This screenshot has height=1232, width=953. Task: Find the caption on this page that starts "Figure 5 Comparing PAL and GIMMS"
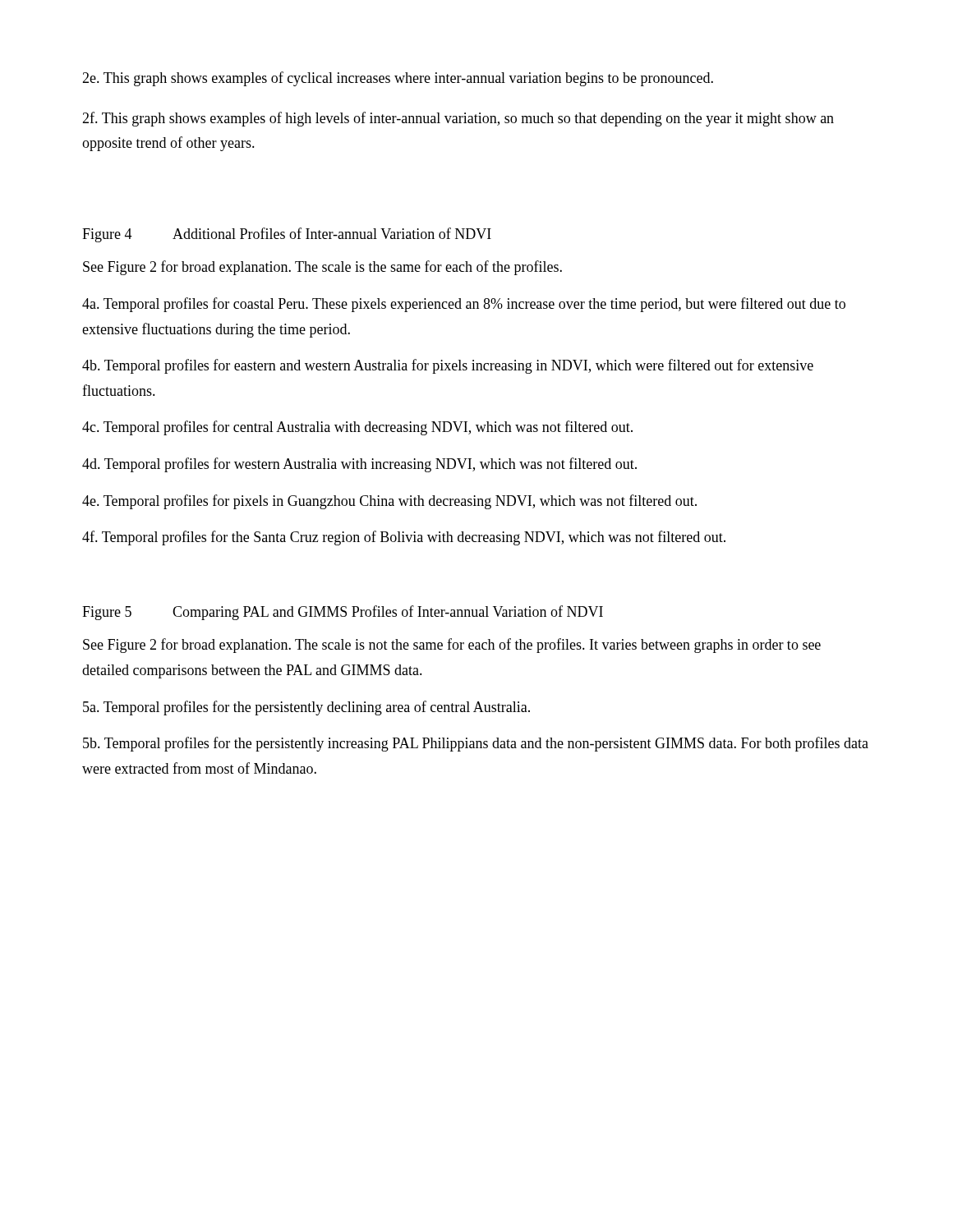tap(343, 612)
